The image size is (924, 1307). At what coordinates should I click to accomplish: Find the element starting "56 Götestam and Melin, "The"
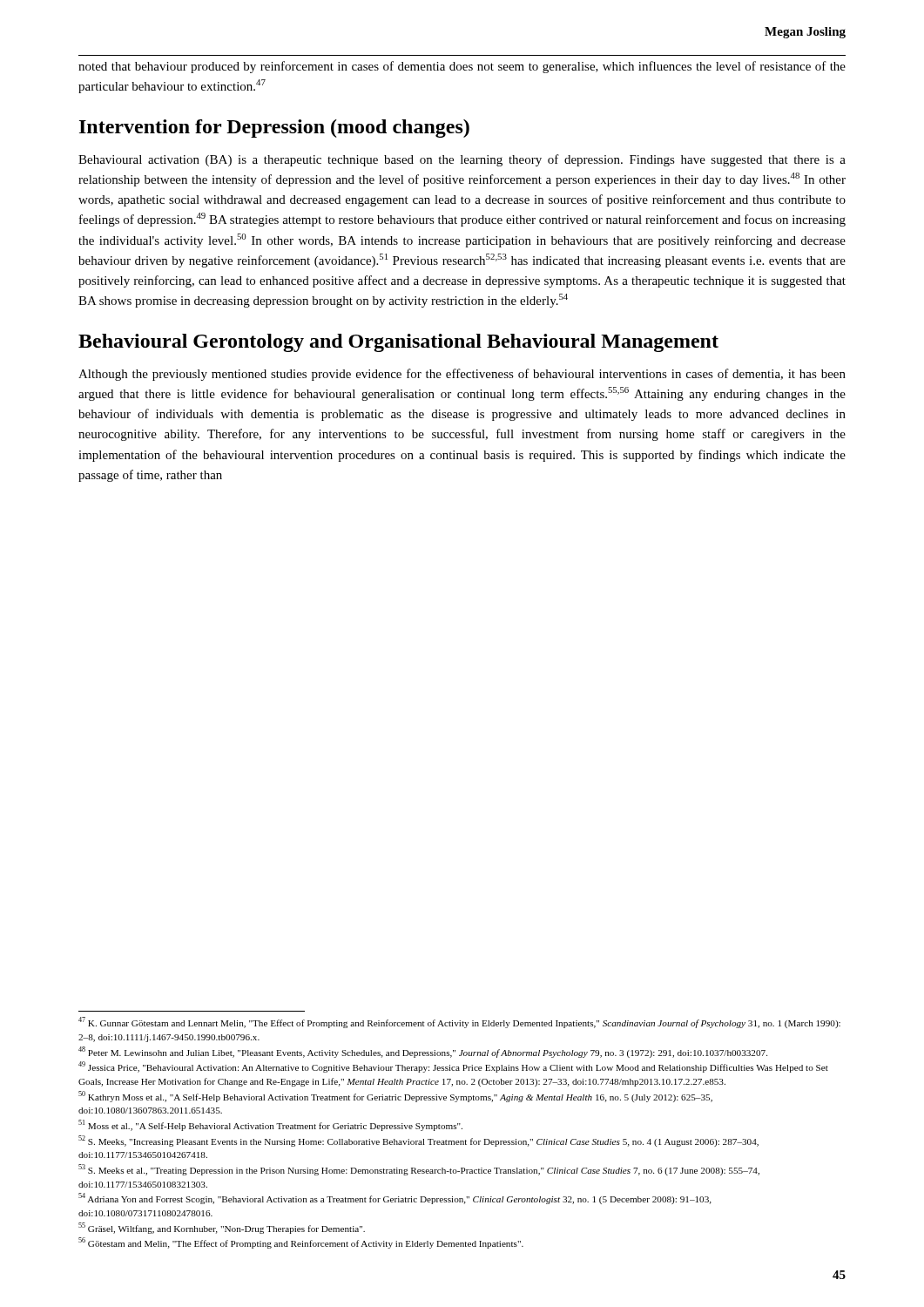pos(301,1243)
